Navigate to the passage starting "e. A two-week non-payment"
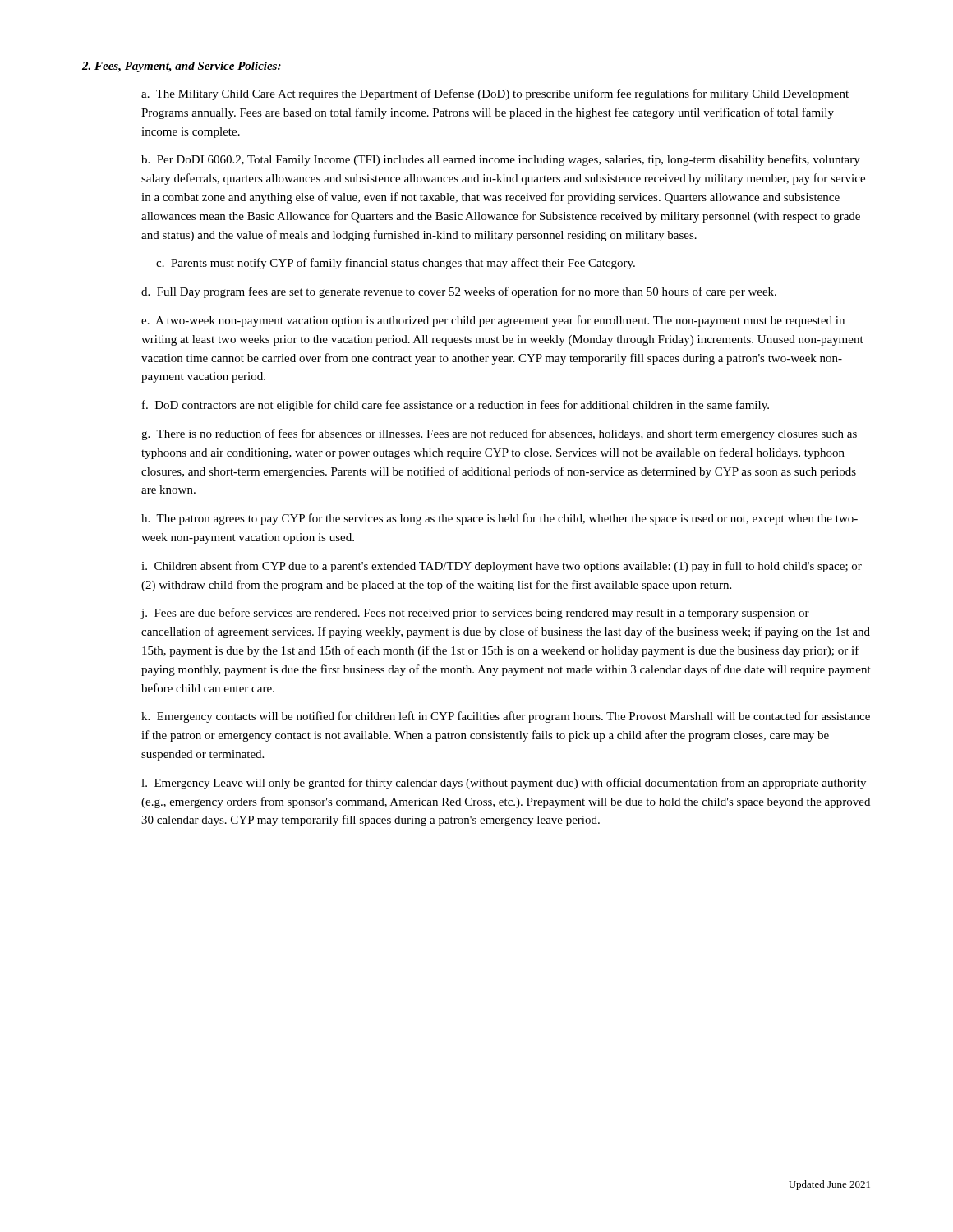 coord(502,348)
